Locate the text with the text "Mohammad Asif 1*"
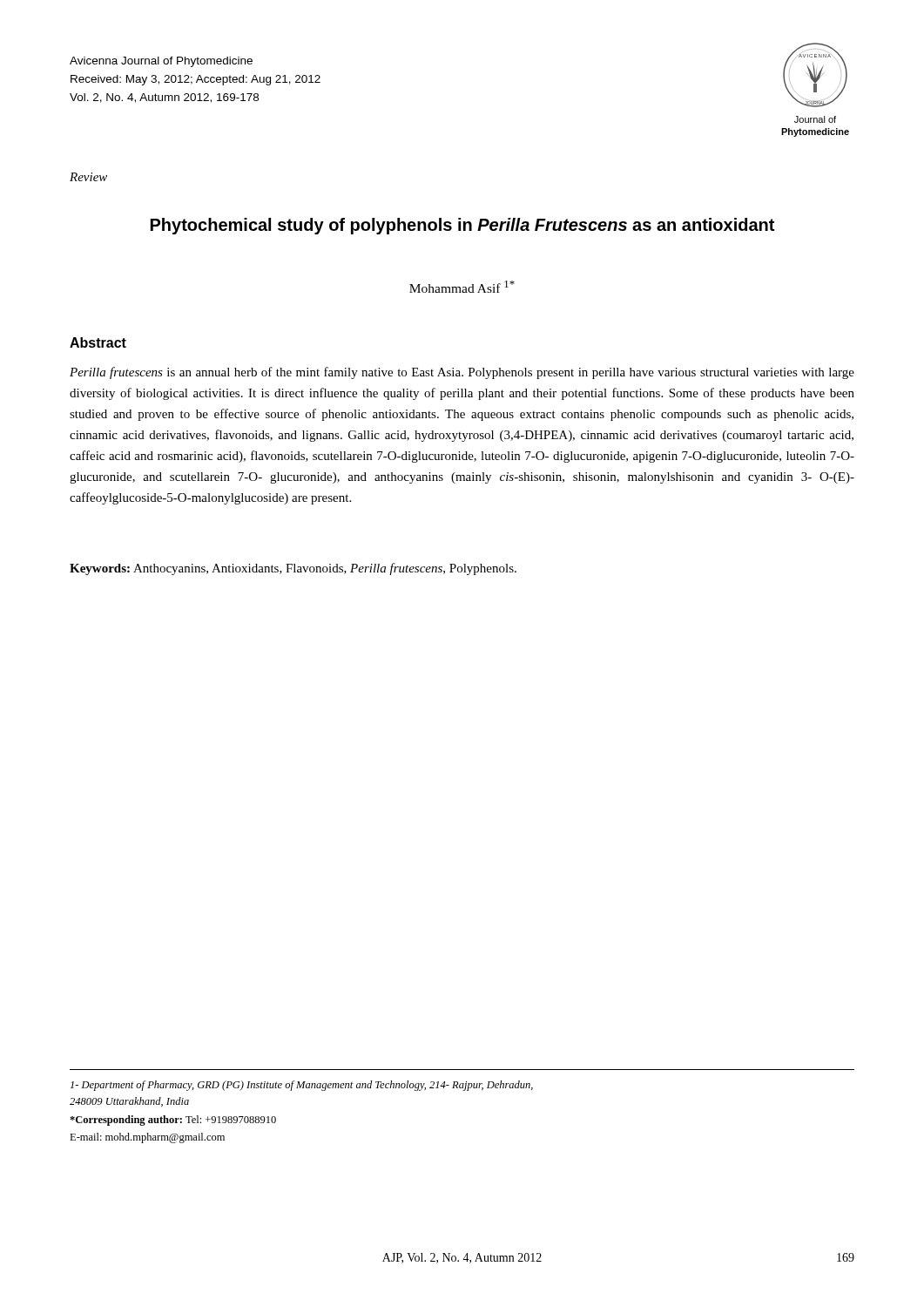The image size is (924, 1307). [462, 286]
